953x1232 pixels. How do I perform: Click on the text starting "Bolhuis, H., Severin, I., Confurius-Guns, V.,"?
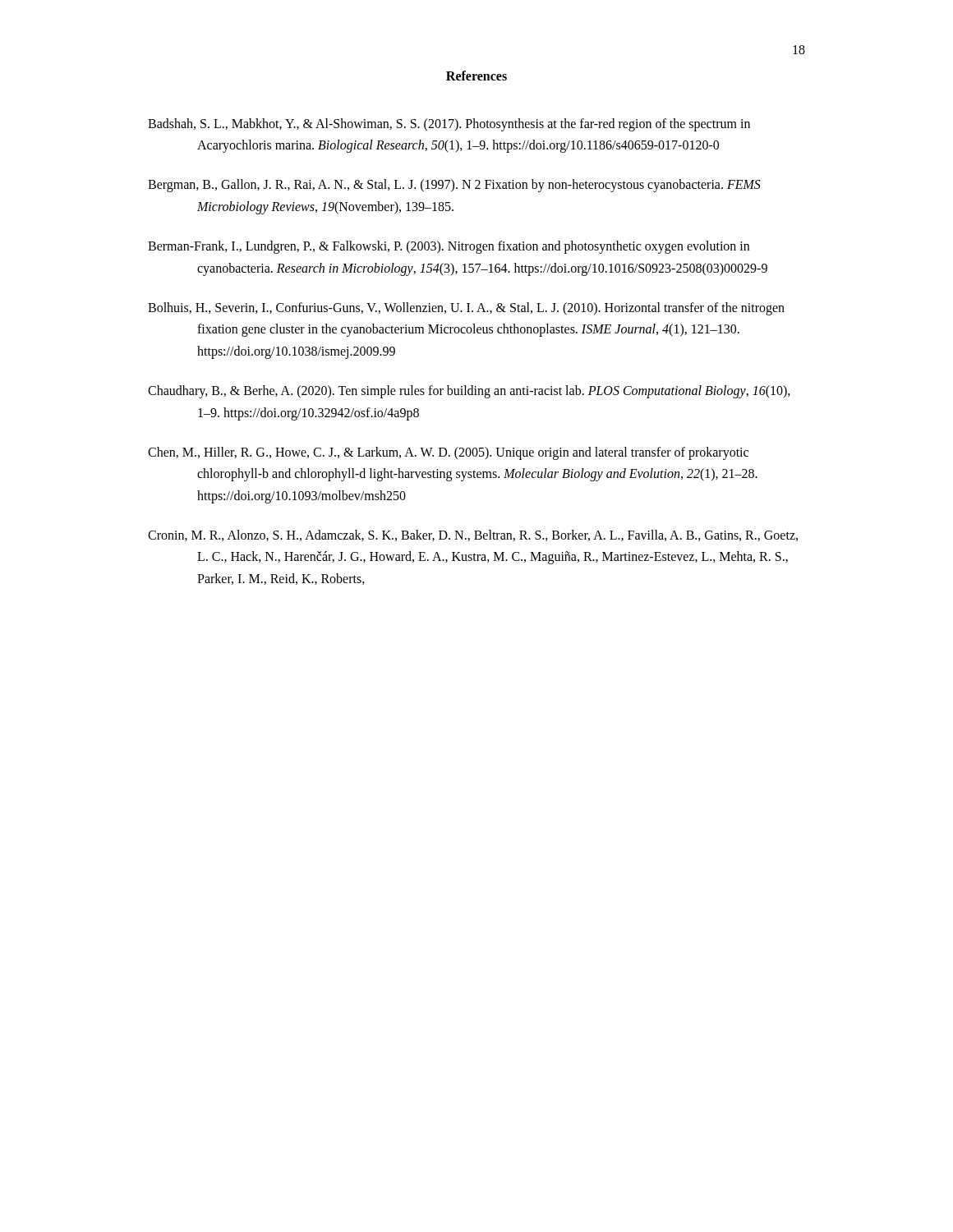tap(466, 329)
